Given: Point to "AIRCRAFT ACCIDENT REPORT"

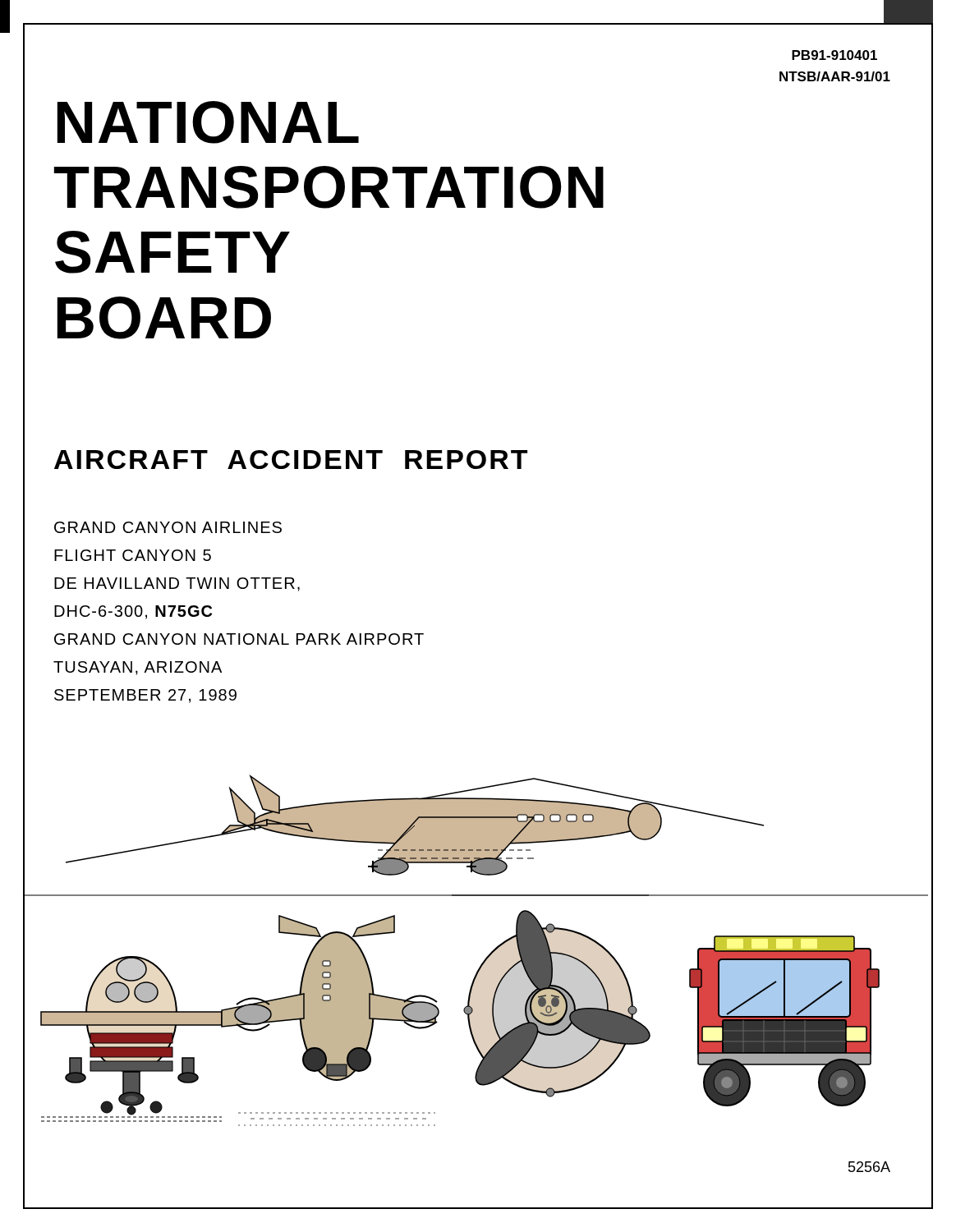Looking at the screenshot, I should [291, 459].
